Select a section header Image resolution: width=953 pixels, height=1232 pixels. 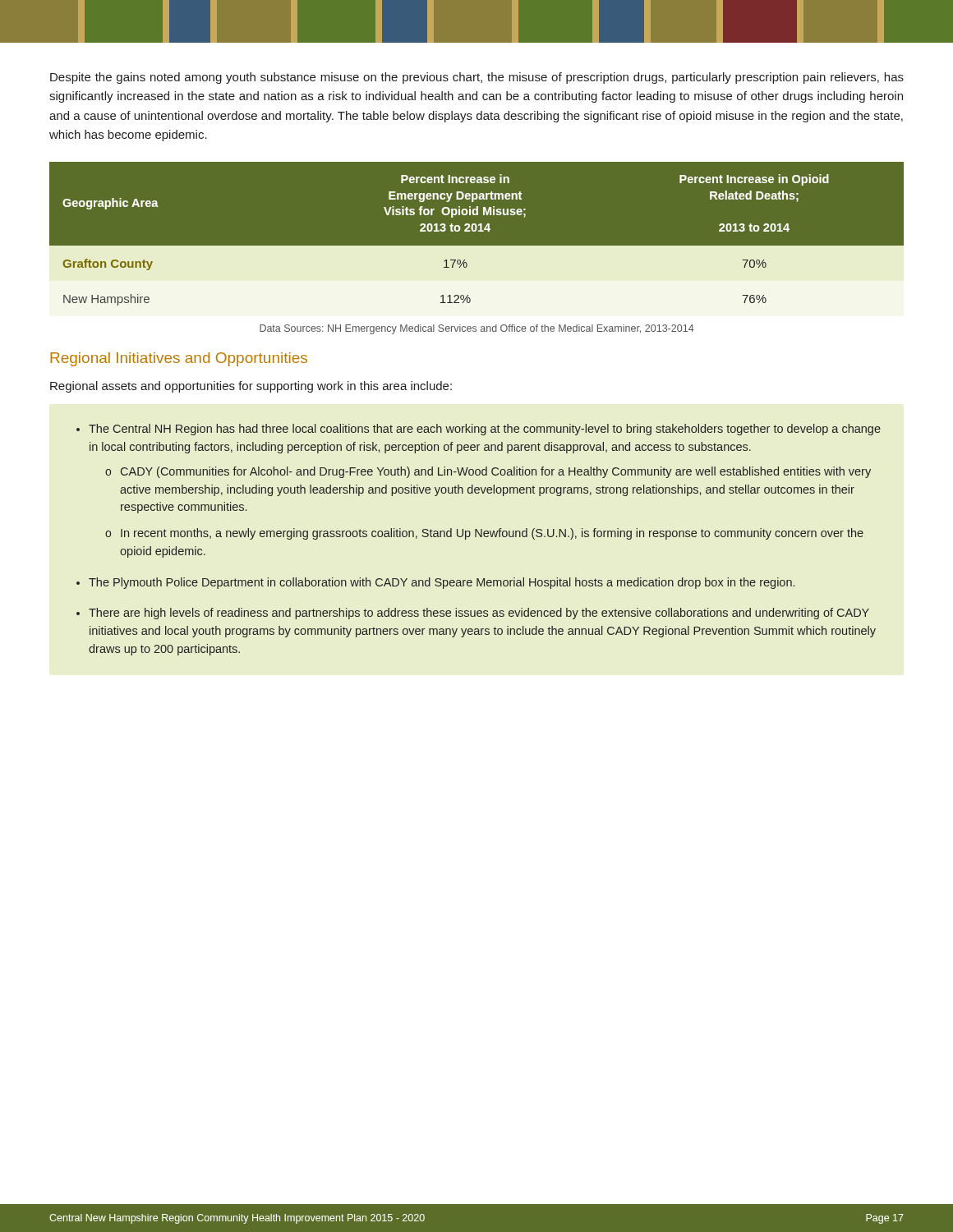179,358
